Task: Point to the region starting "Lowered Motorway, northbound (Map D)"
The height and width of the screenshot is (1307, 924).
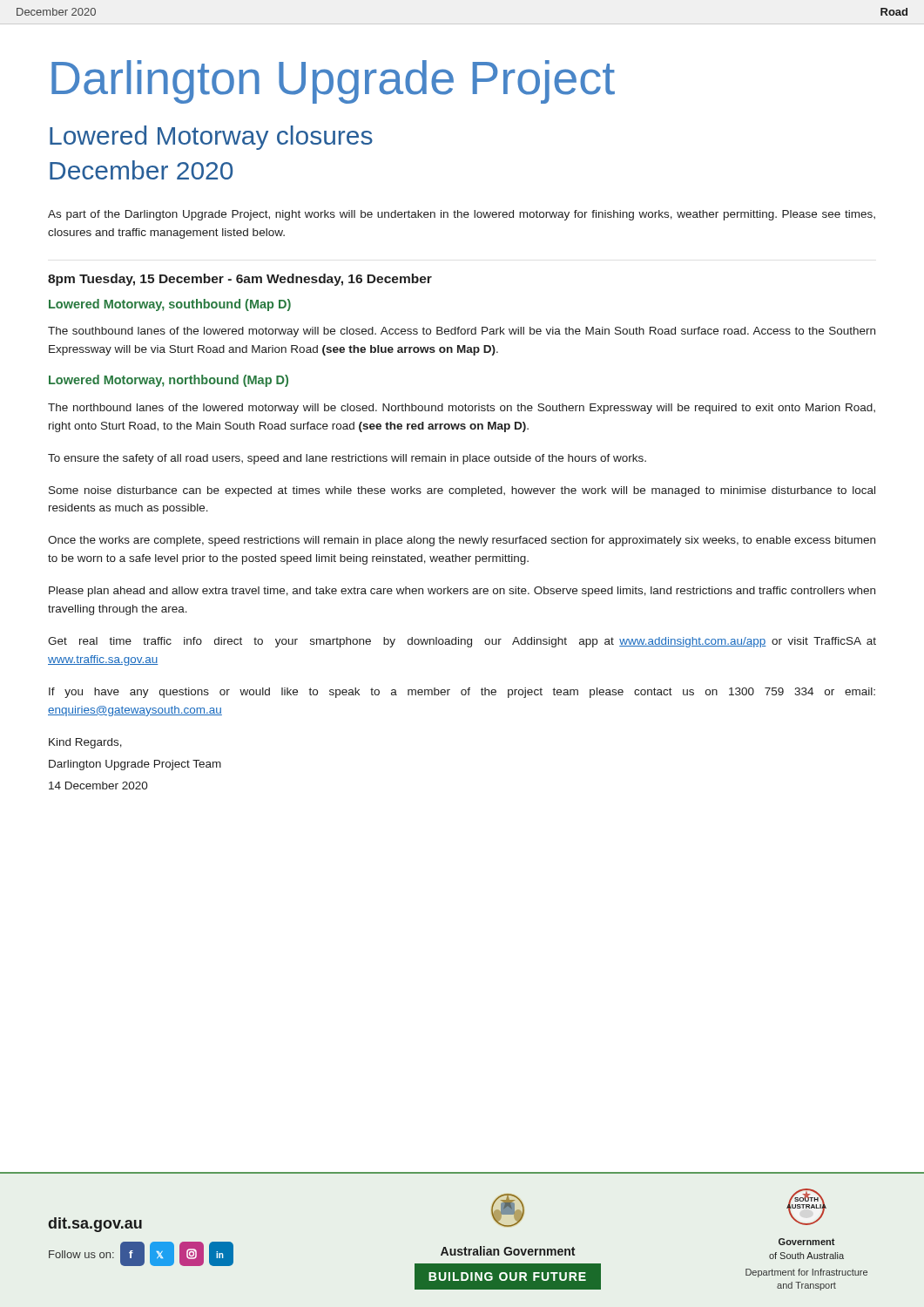Action: [x=169, y=381]
